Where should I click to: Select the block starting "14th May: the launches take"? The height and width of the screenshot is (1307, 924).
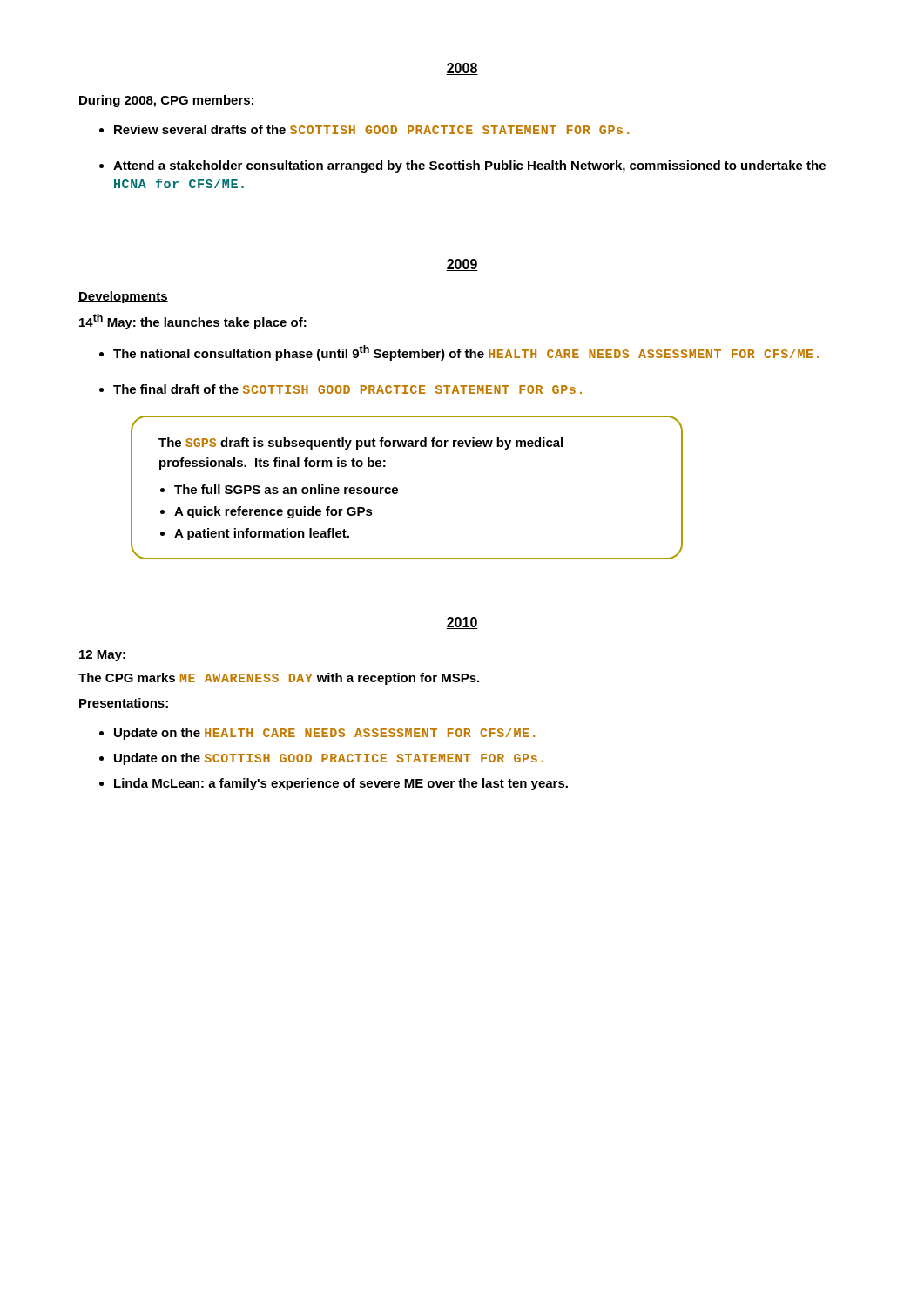[x=193, y=321]
